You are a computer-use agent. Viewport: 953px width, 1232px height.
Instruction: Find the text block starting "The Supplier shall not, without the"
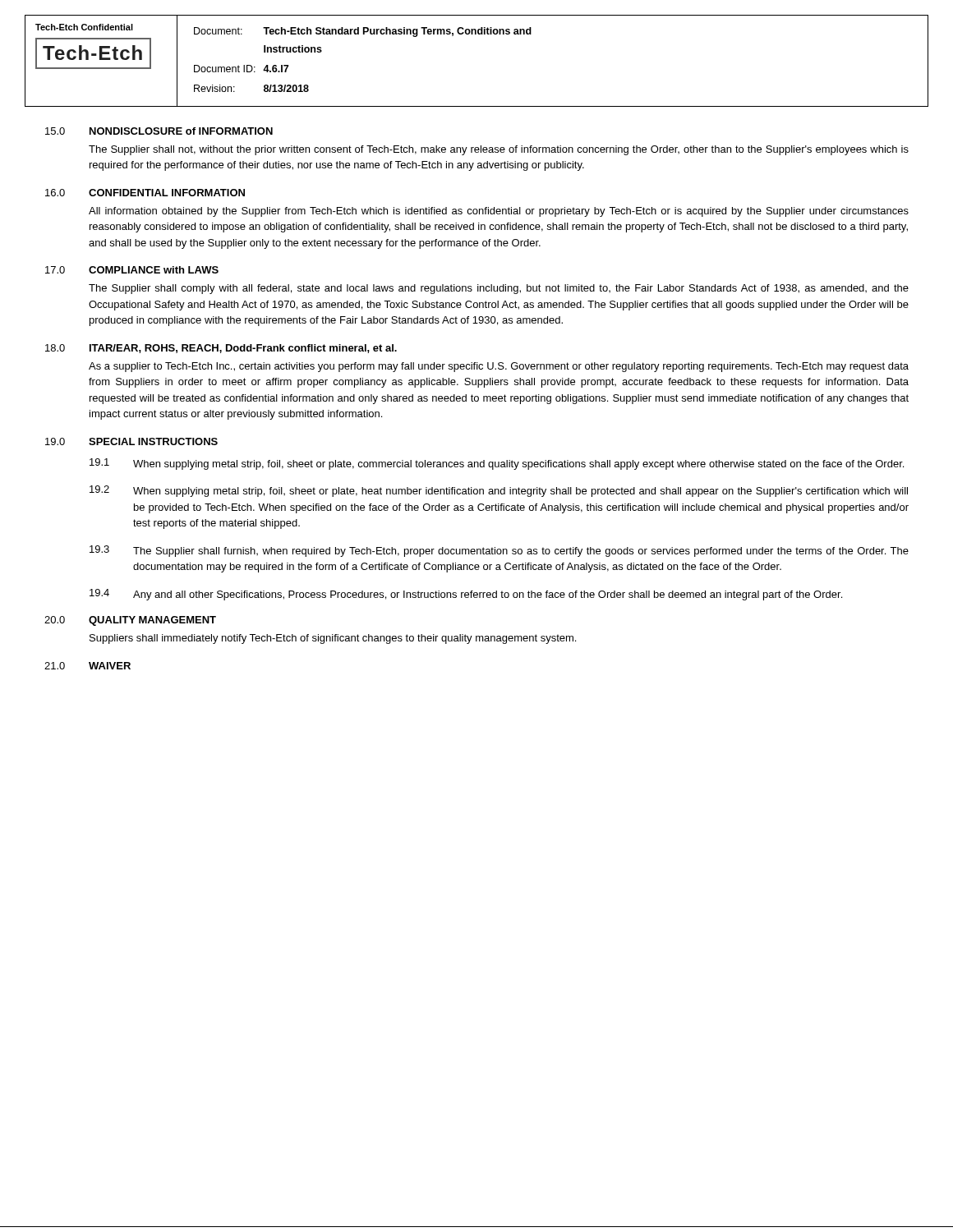click(499, 157)
